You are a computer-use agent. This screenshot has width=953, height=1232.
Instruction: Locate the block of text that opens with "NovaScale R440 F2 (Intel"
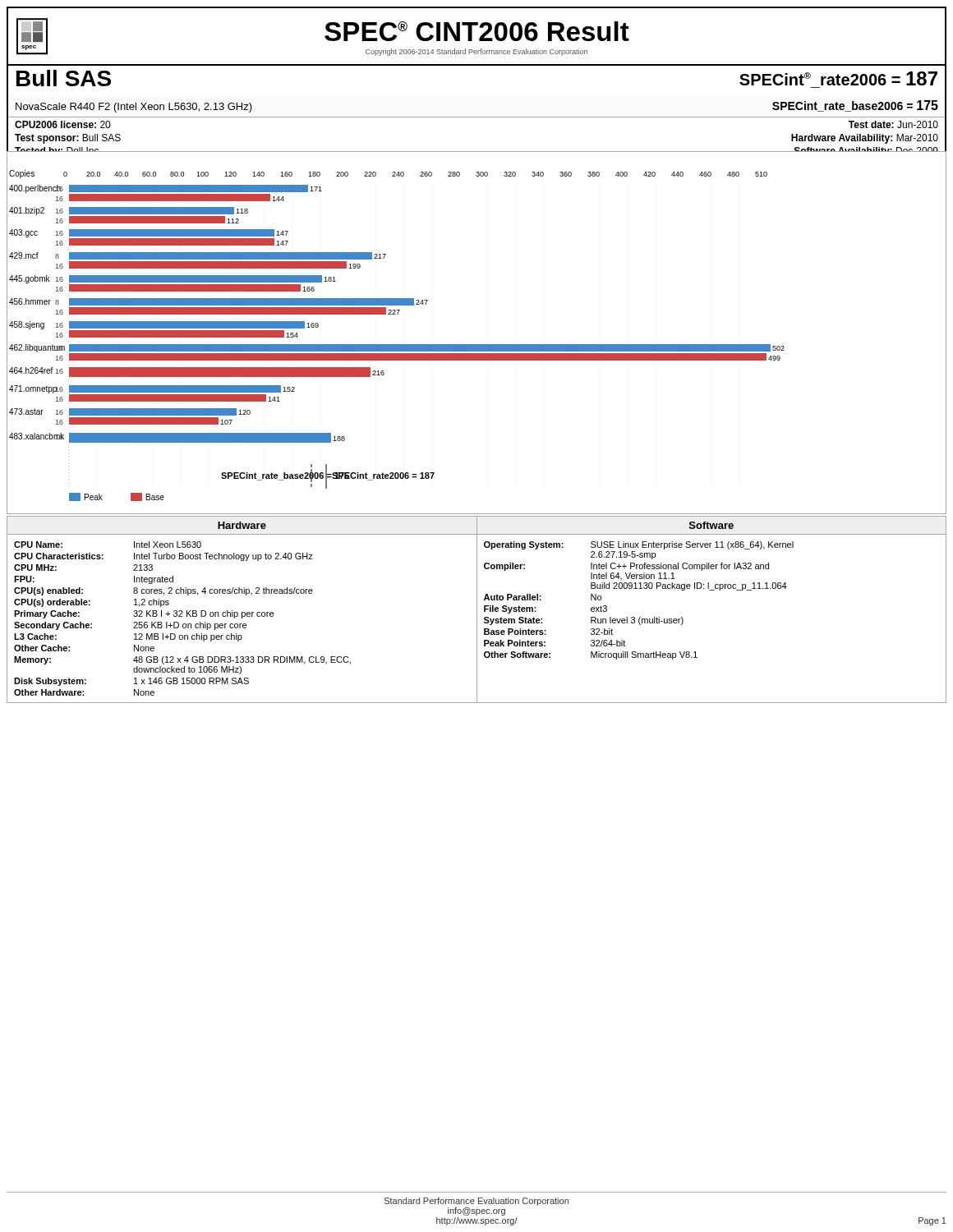pyautogui.click(x=134, y=106)
